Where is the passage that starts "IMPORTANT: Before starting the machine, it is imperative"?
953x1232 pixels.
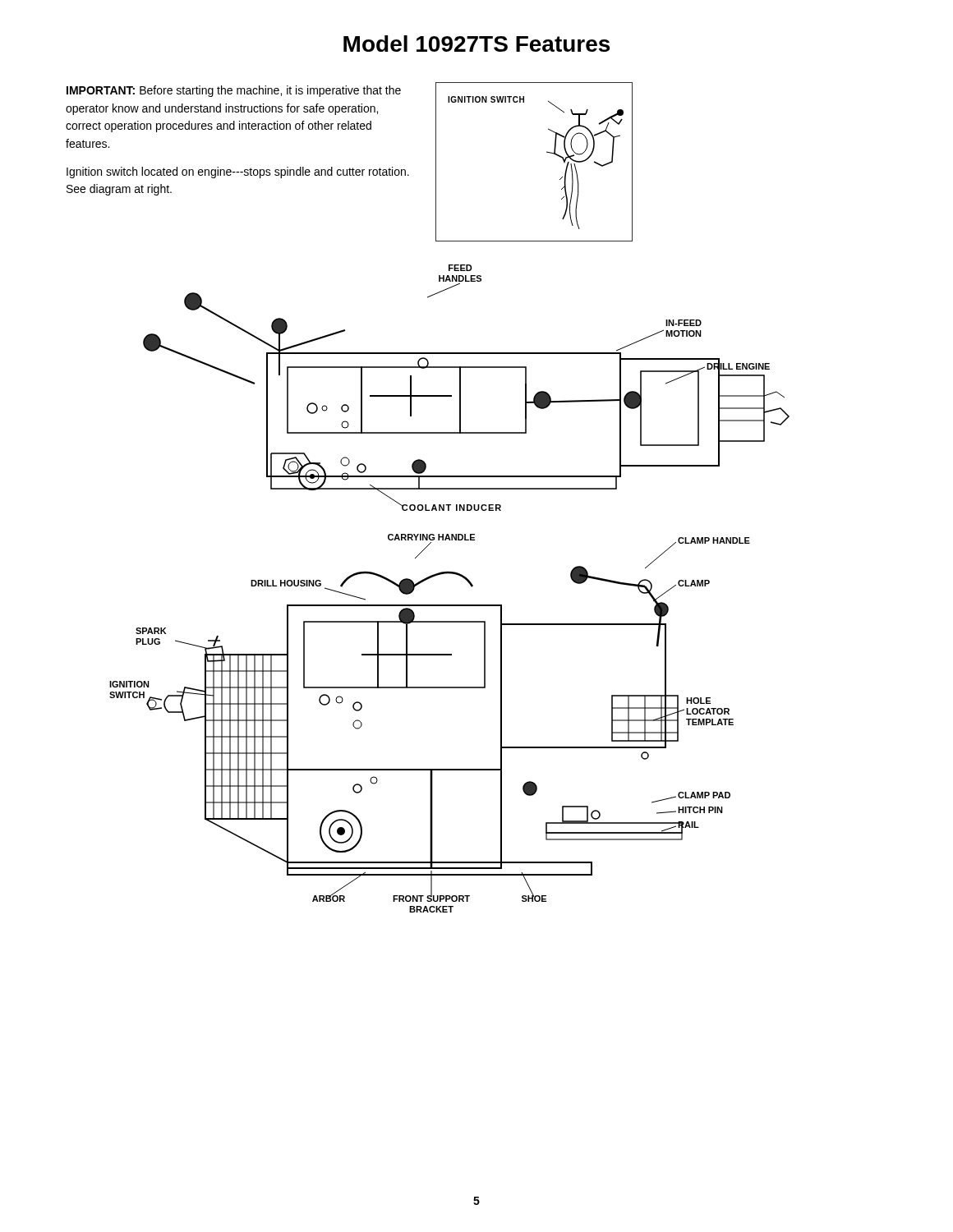point(234,91)
